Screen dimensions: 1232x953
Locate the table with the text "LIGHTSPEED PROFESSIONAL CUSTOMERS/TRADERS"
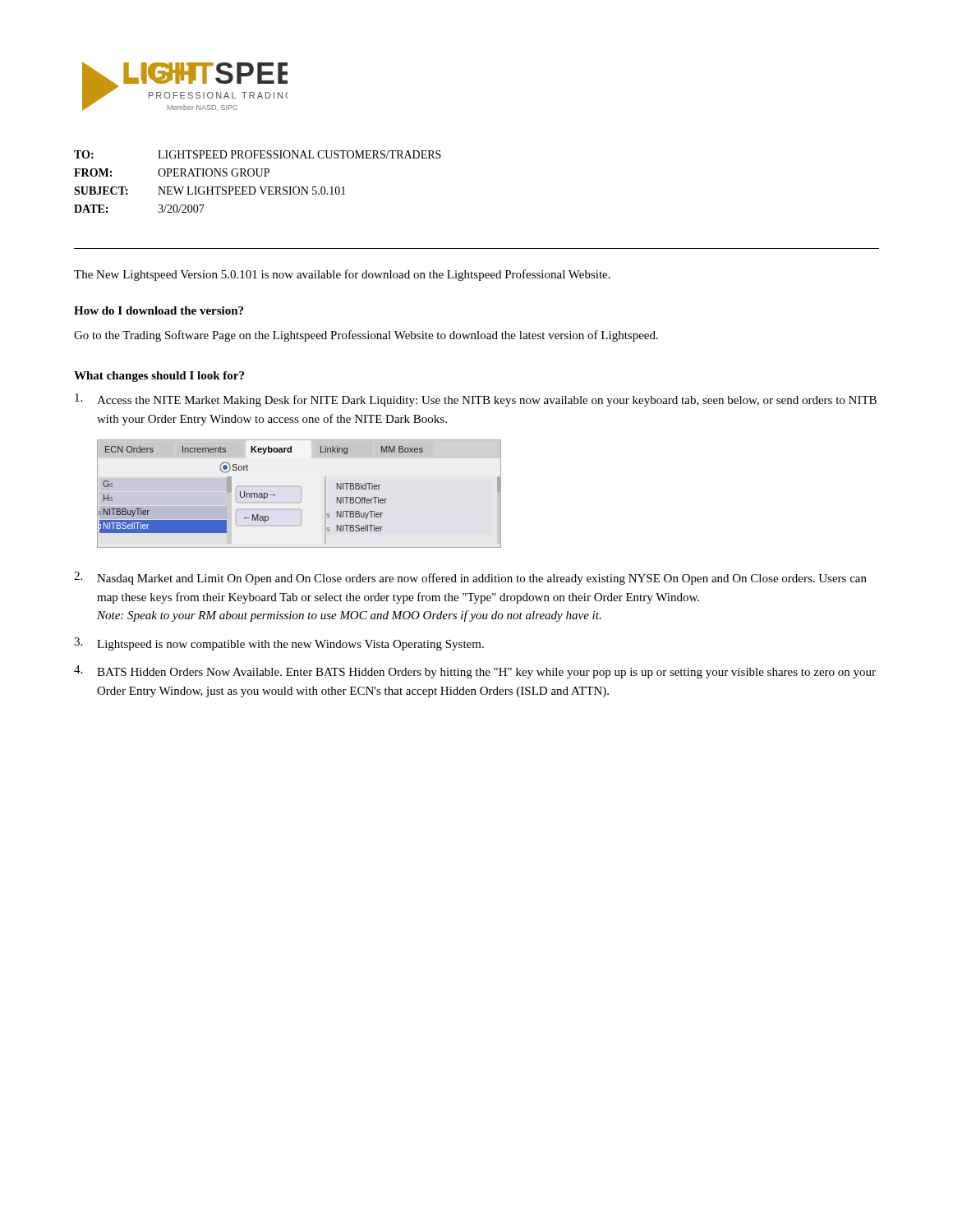[476, 182]
